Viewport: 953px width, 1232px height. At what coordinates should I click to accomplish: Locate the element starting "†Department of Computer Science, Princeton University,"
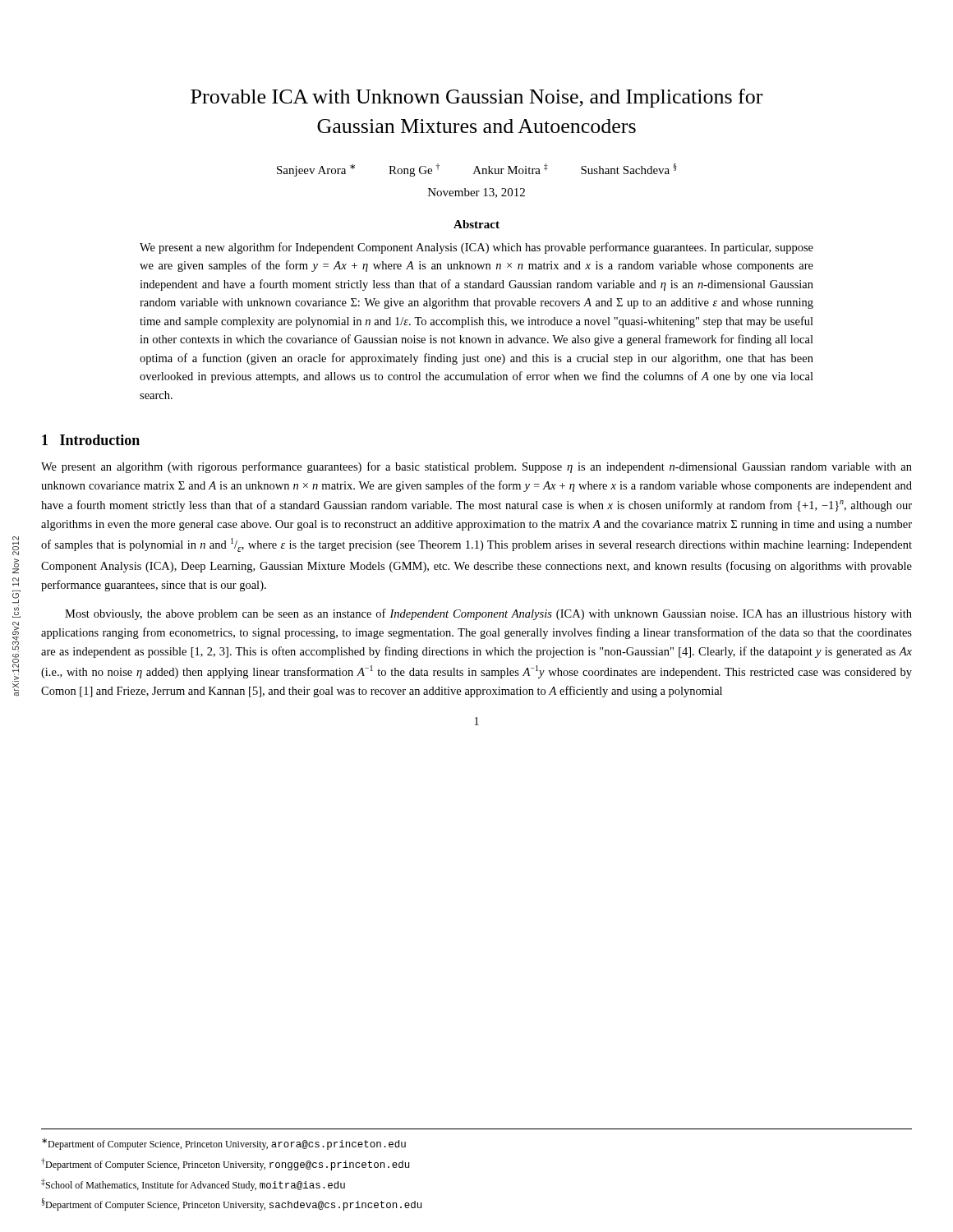[x=226, y=1164]
